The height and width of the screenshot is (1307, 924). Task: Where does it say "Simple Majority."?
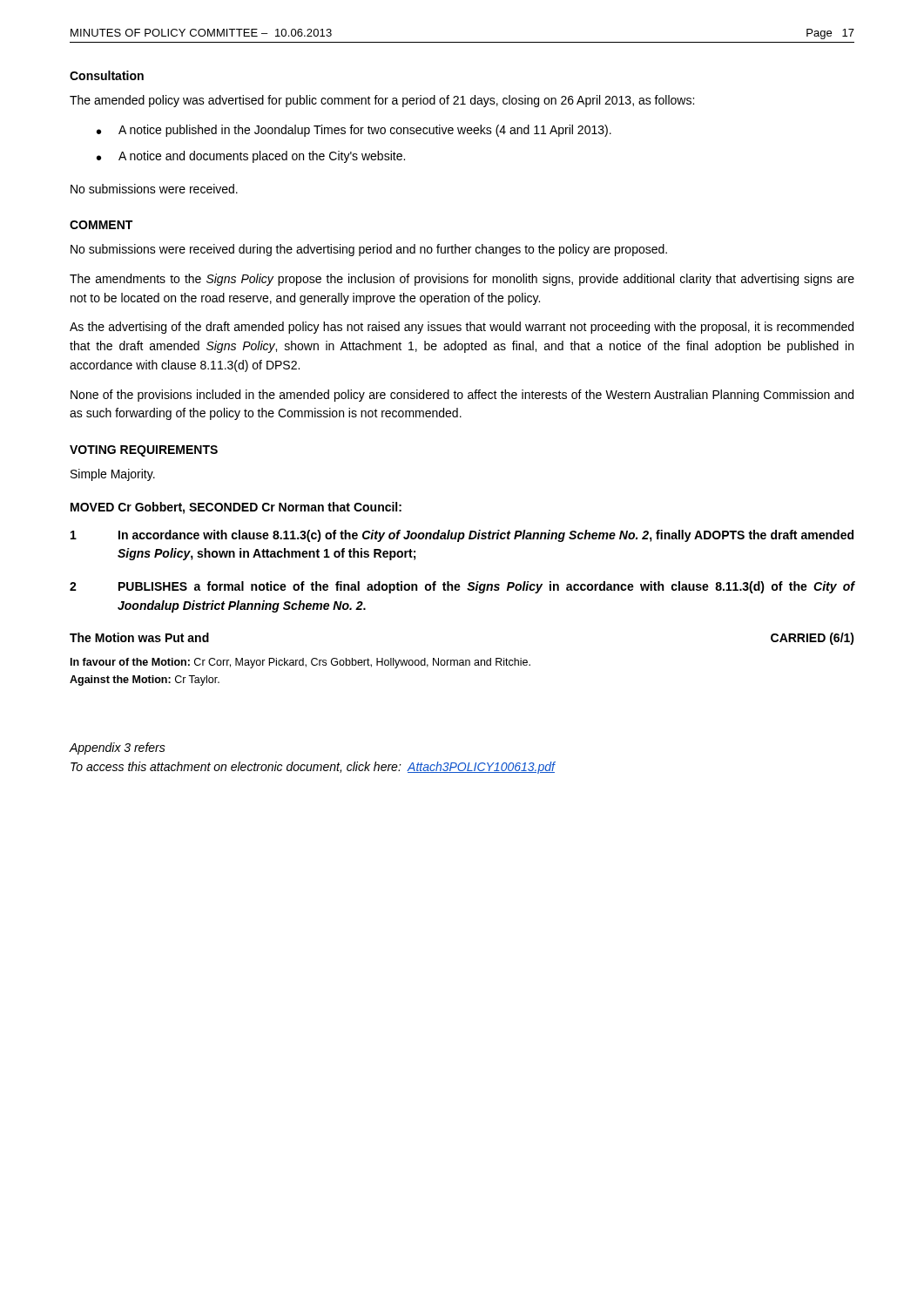tap(113, 474)
